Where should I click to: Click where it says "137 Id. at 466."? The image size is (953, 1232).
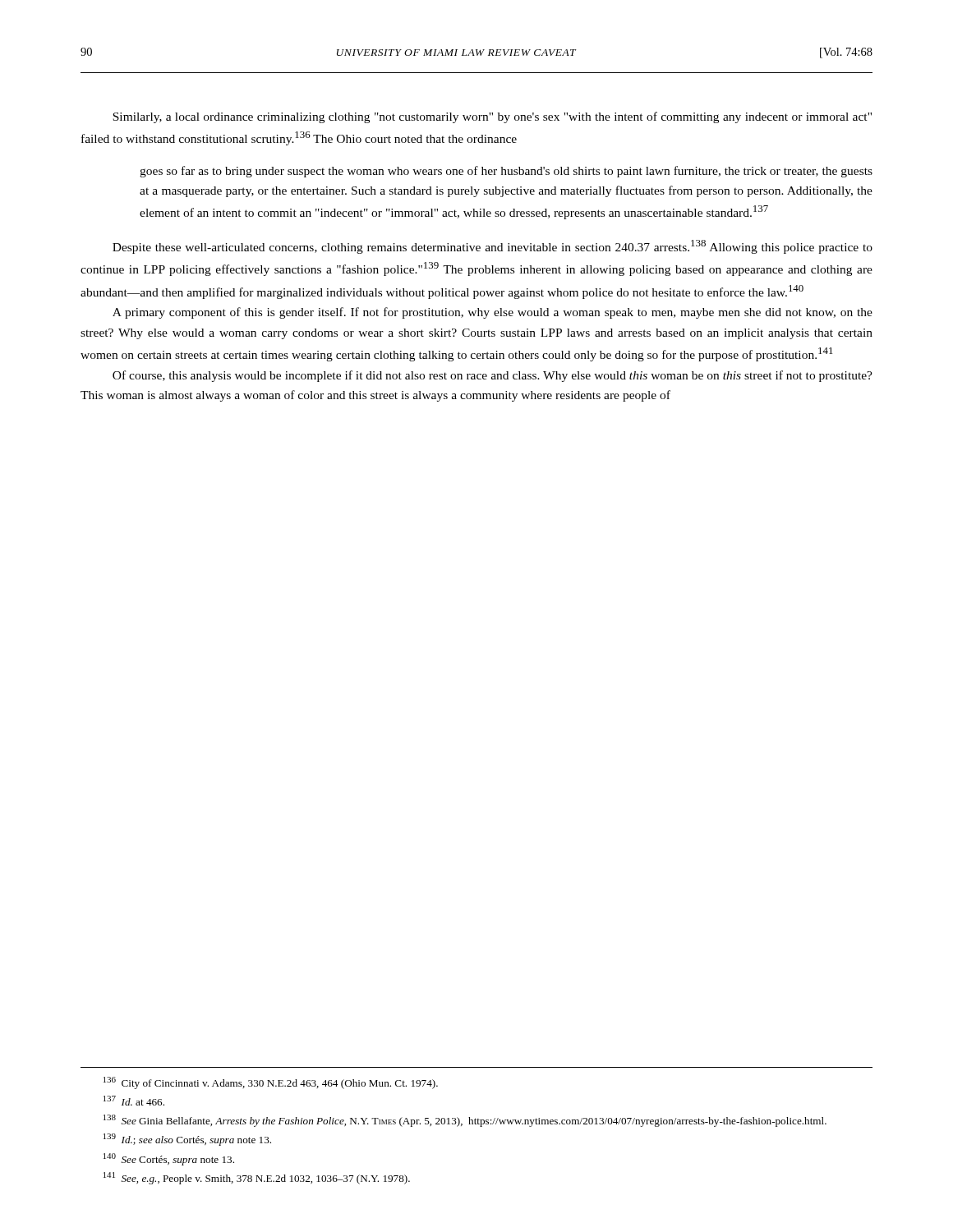click(134, 1101)
